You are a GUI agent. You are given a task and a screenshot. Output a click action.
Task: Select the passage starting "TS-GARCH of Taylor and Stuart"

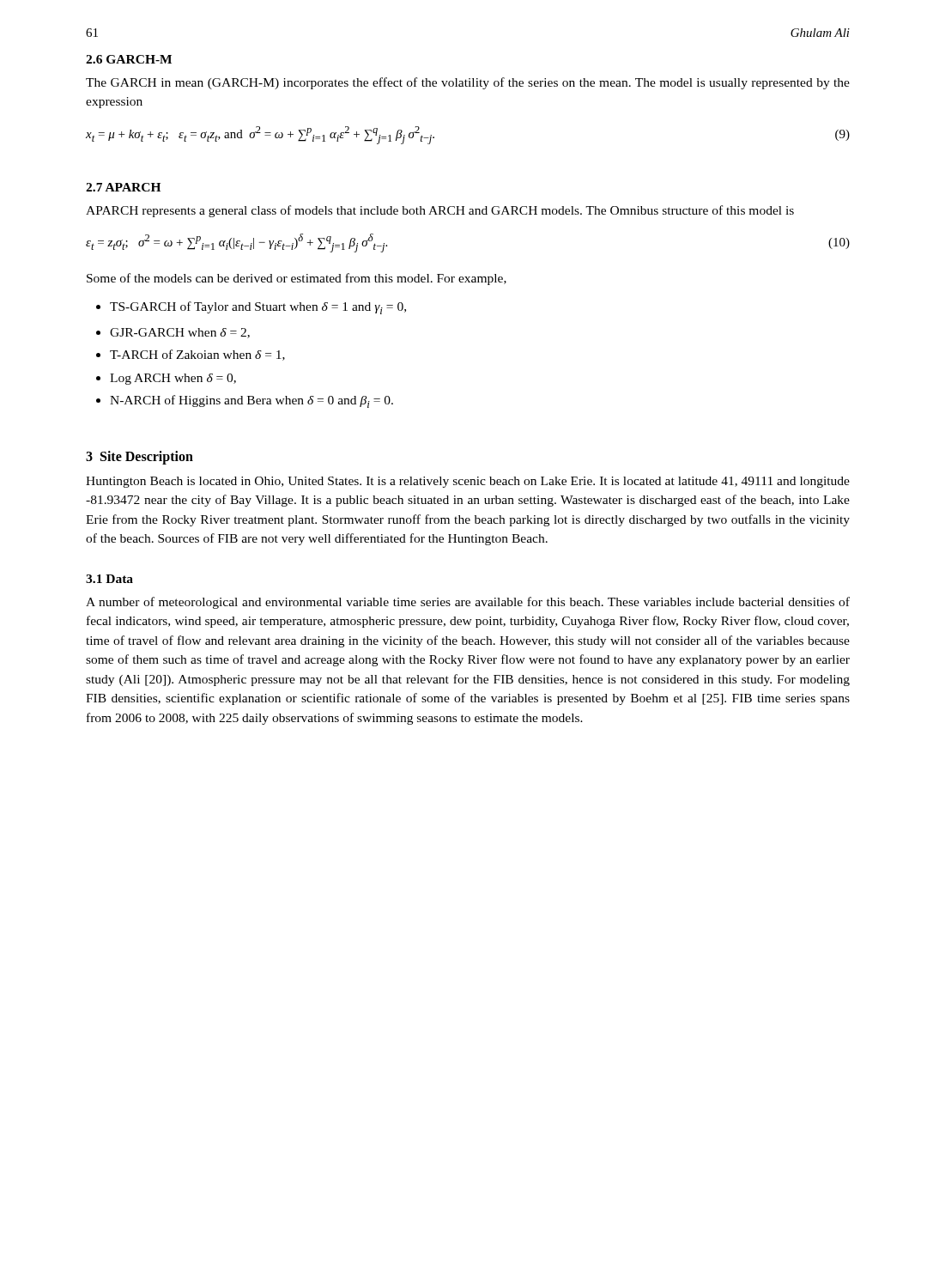pyautogui.click(x=258, y=308)
